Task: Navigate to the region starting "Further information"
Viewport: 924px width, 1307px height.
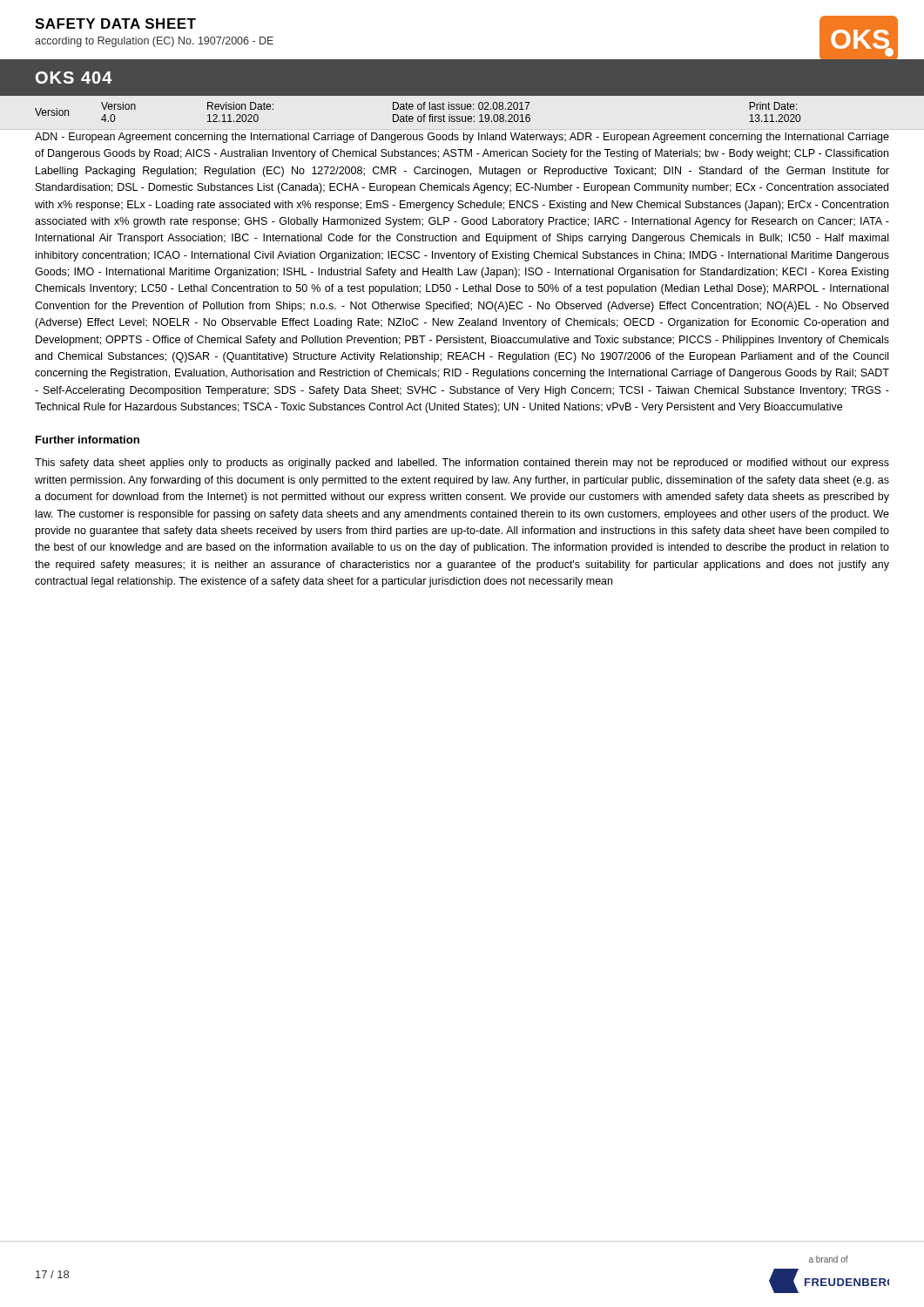Action: [x=87, y=440]
